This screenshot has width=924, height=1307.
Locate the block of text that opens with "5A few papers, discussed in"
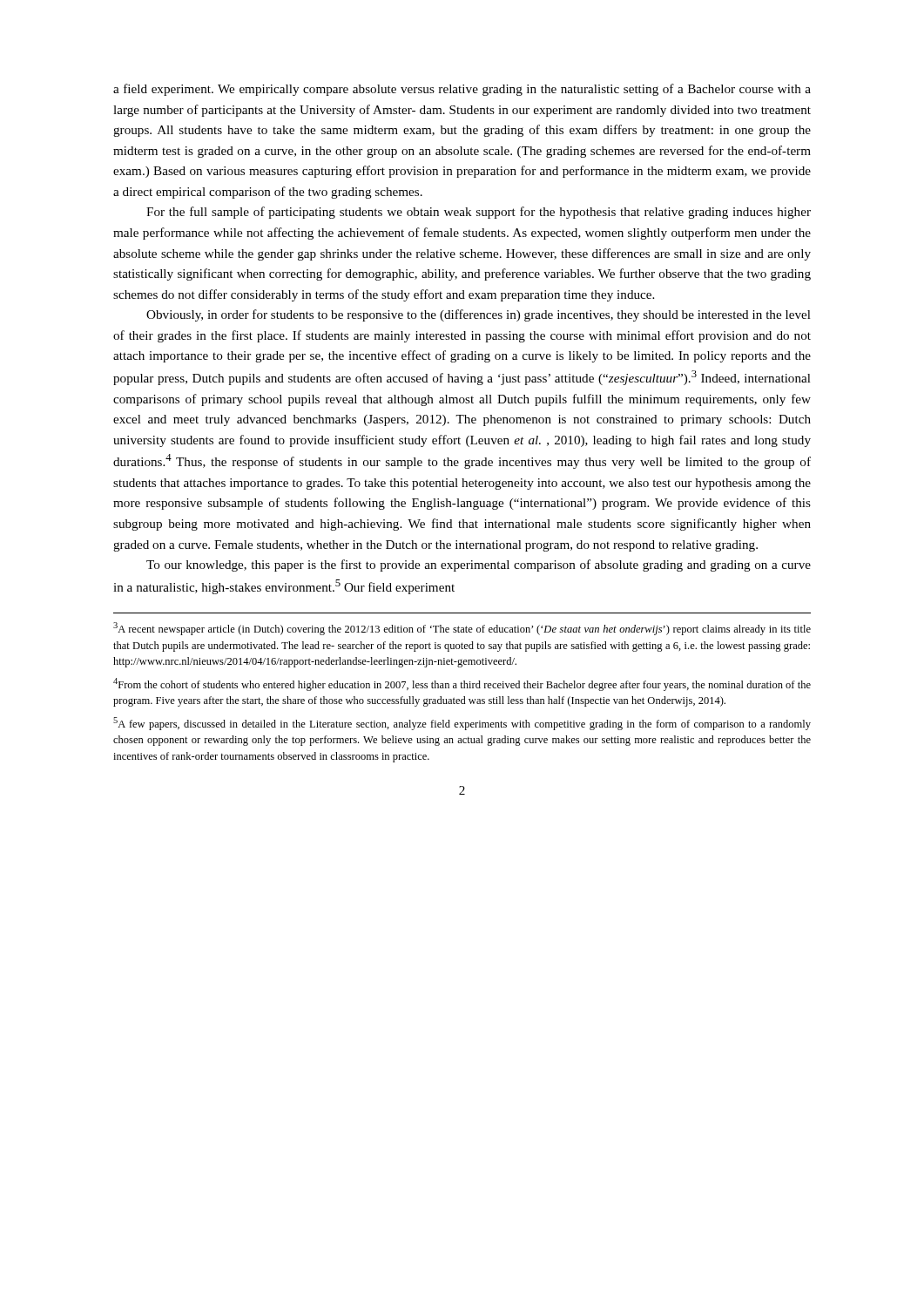pos(462,739)
